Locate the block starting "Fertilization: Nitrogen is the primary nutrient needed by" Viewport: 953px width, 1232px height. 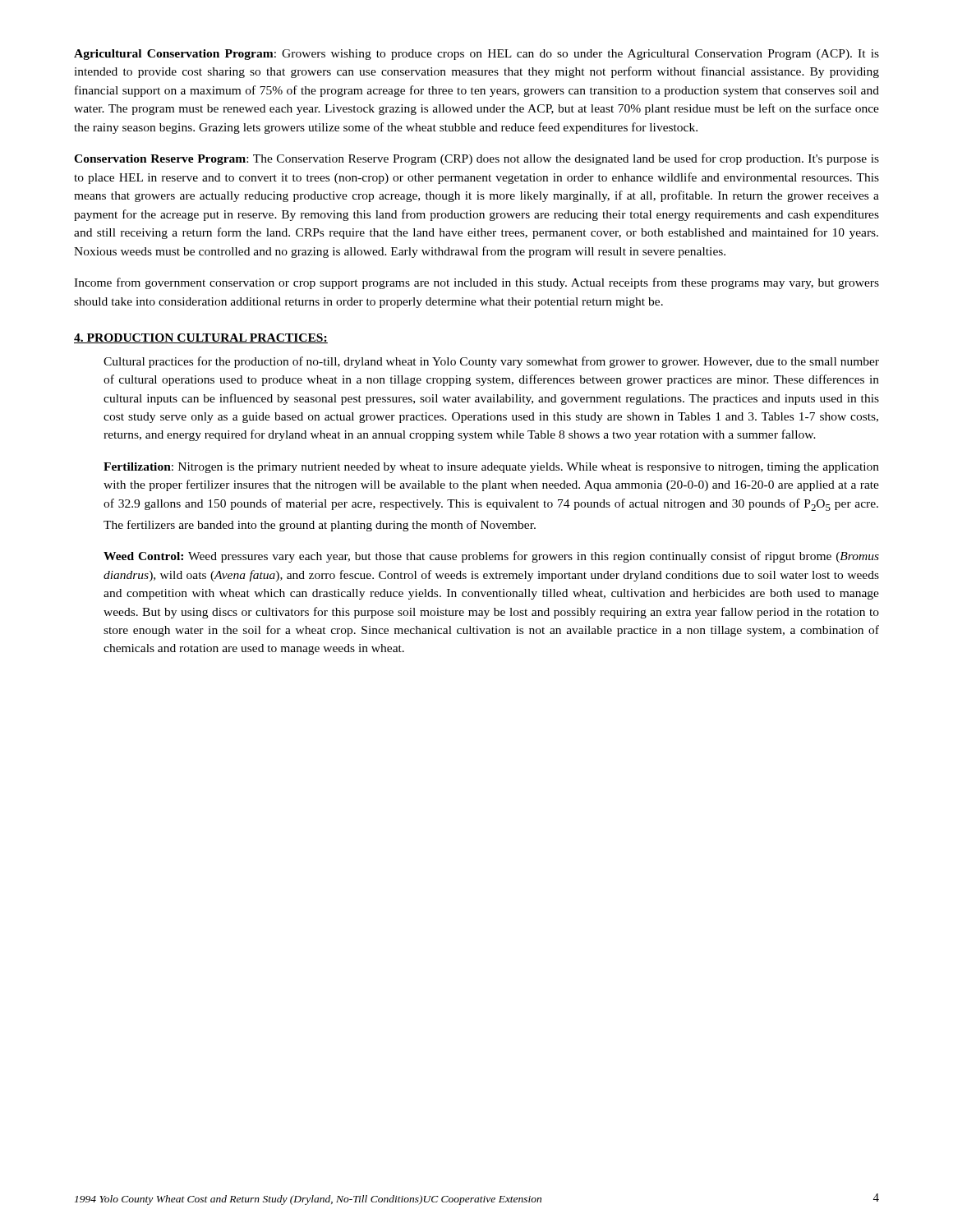(491, 495)
